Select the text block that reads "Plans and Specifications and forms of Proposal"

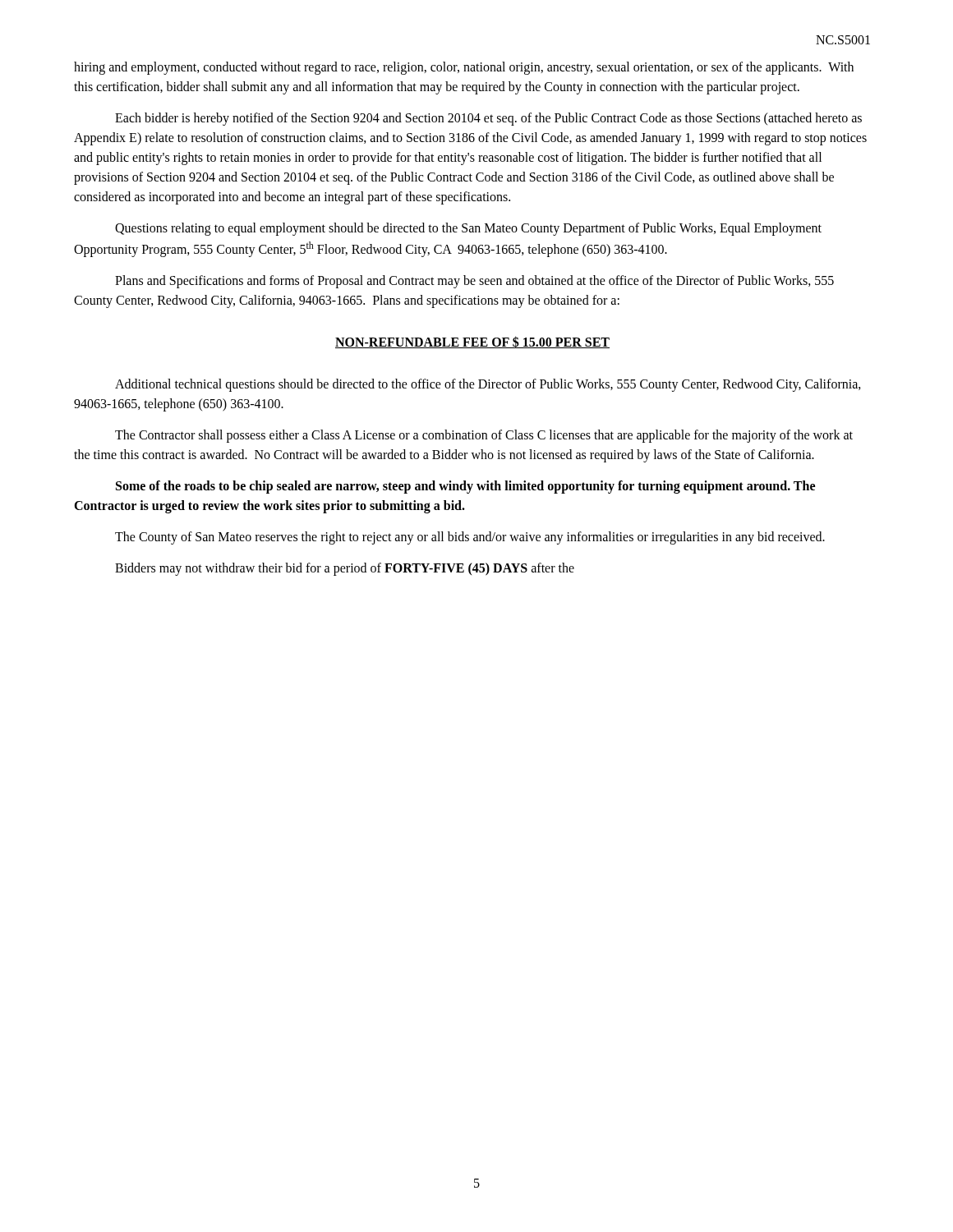[454, 291]
